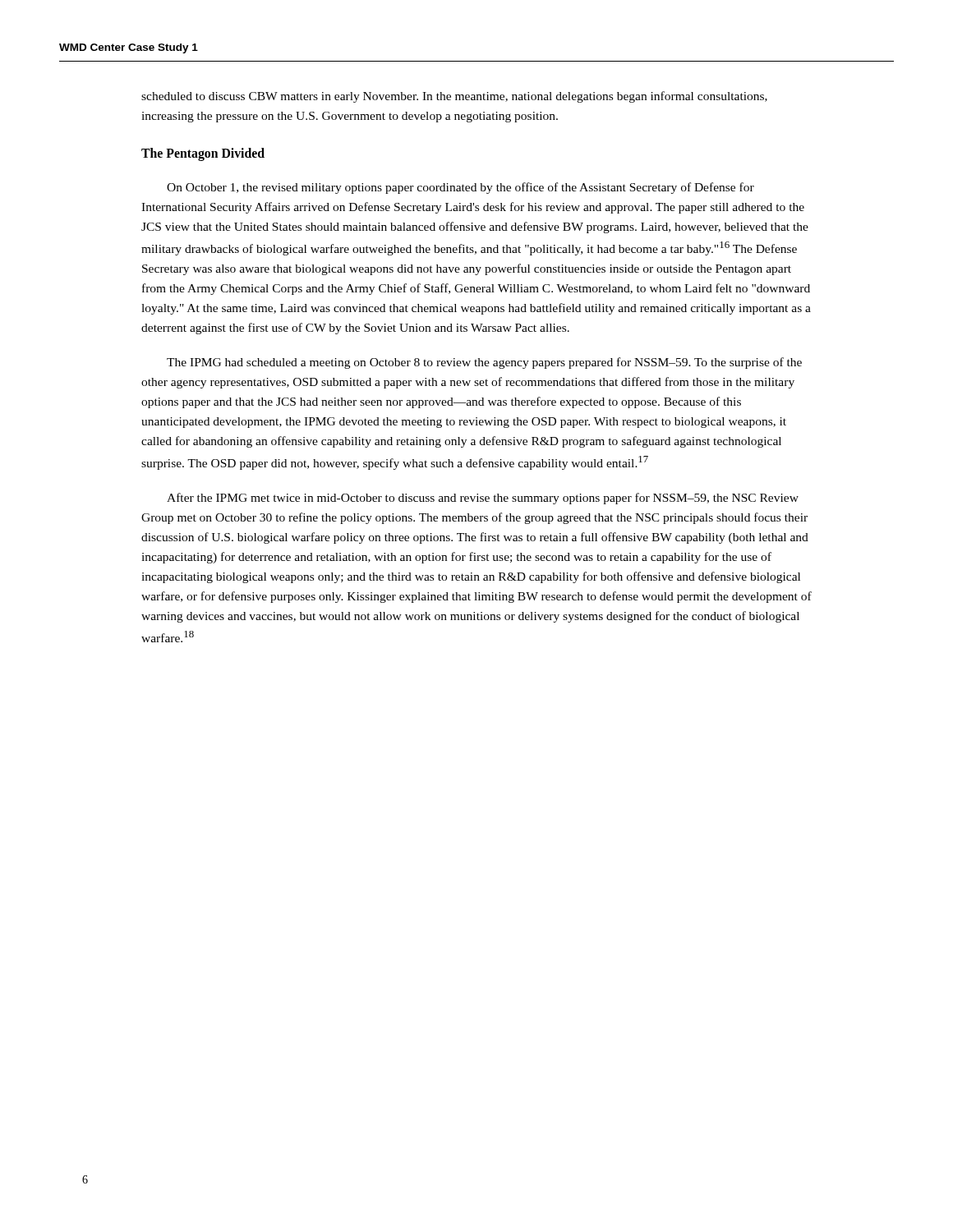This screenshot has width=953, height=1232.
Task: Point to the block beginning "On October 1, the revised military options paper"
Action: point(476,257)
